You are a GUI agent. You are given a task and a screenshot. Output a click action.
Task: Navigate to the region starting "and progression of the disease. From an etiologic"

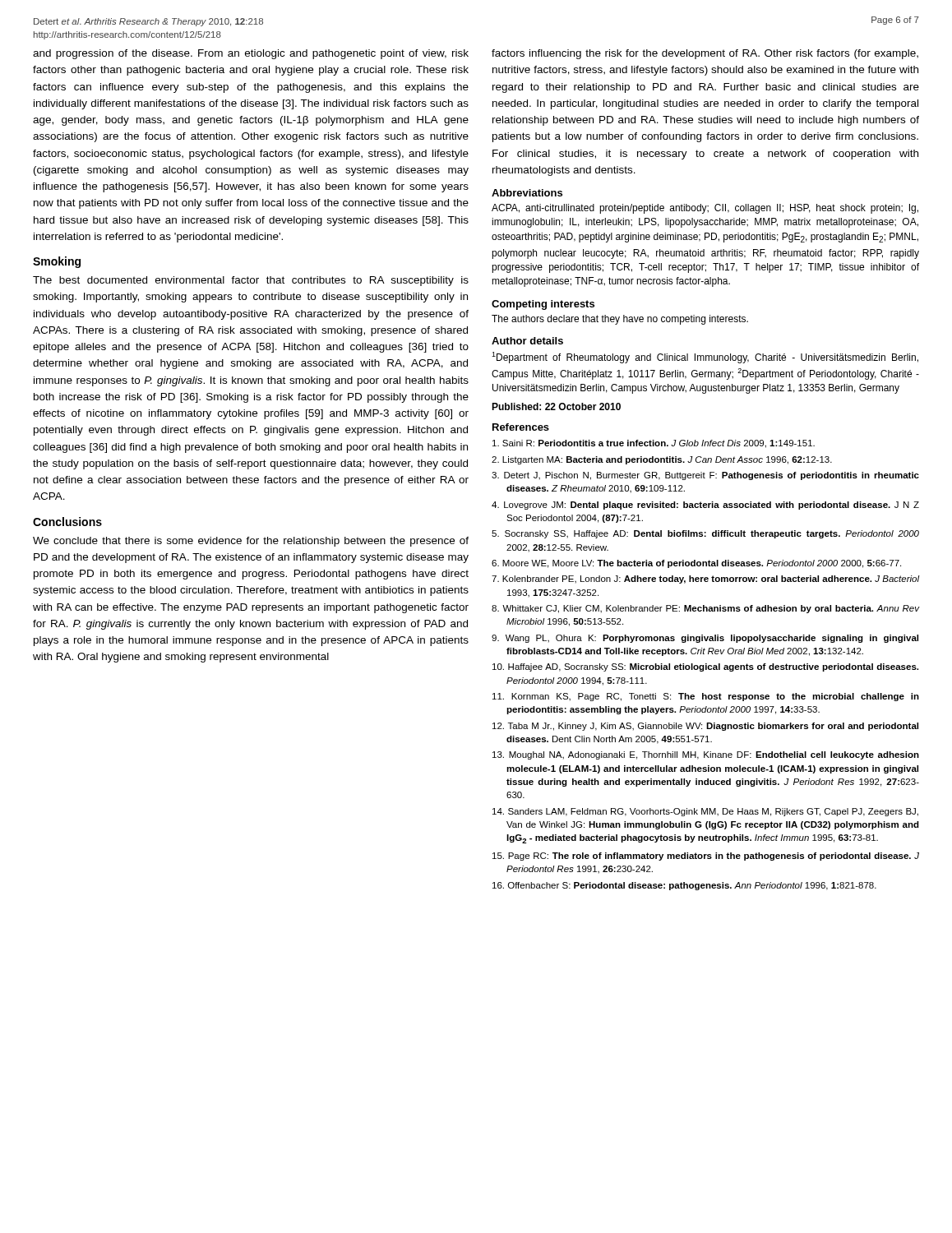[251, 145]
